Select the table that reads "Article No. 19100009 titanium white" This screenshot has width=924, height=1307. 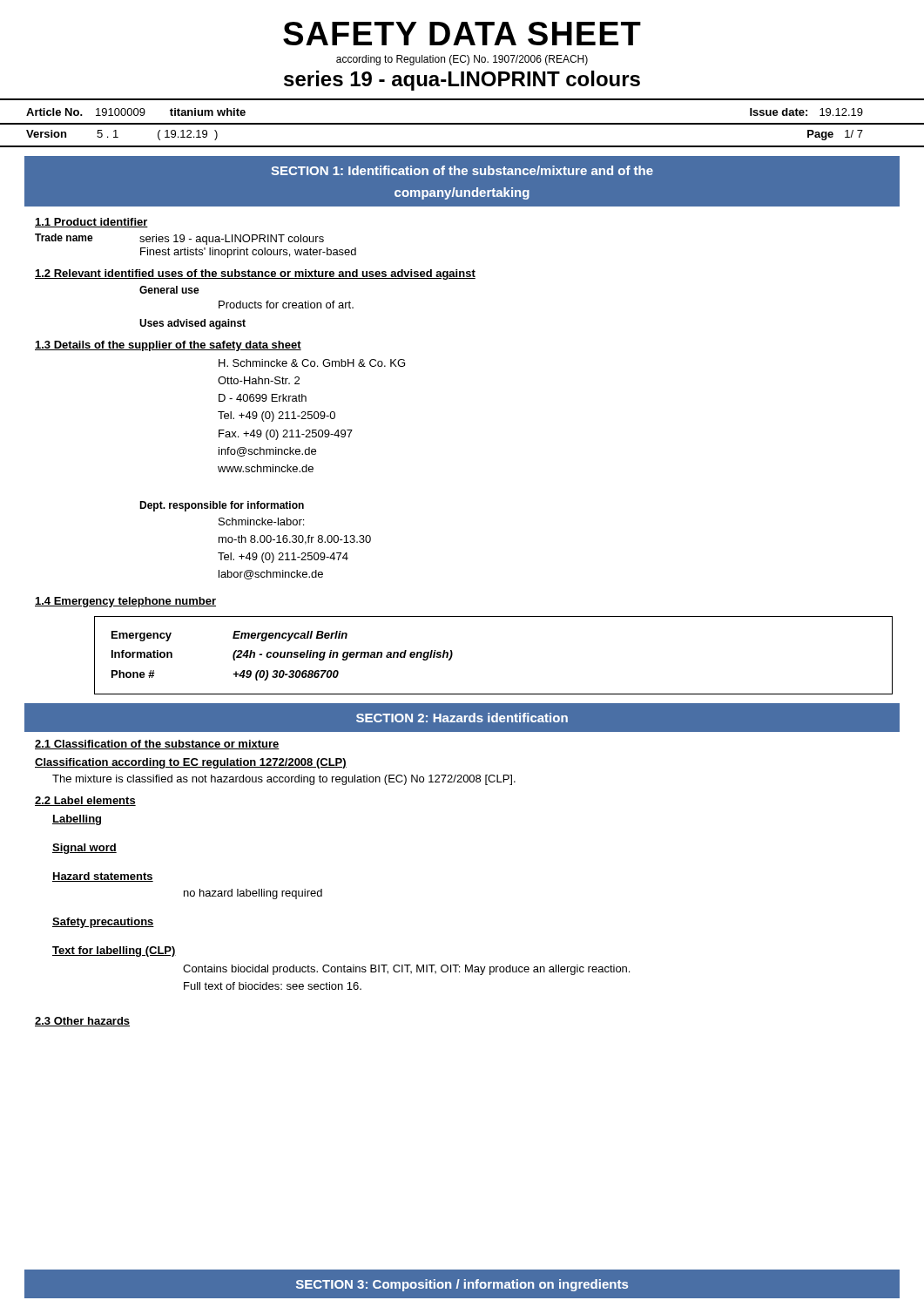(x=462, y=111)
